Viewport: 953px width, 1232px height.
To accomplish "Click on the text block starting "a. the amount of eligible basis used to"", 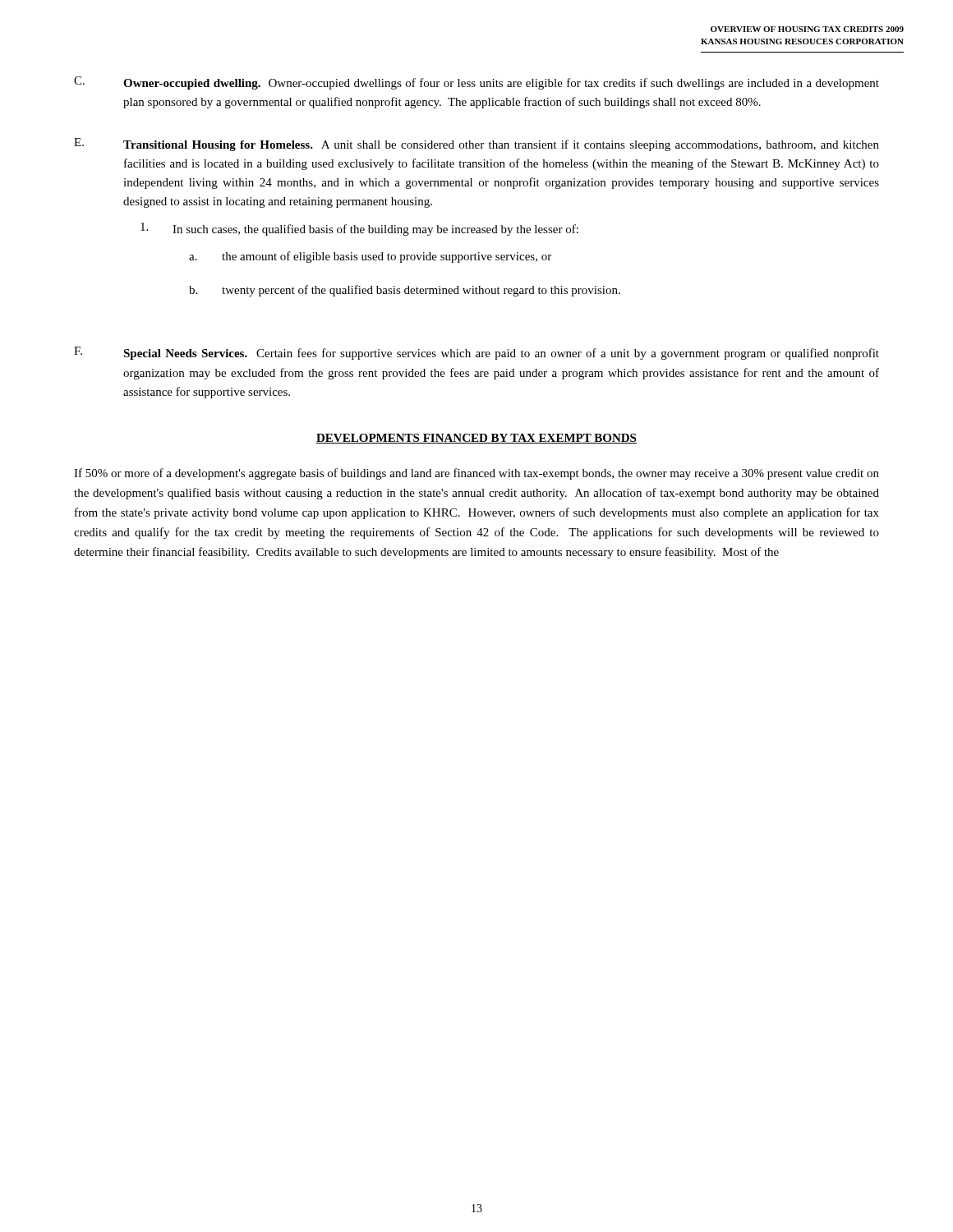I will click(534, 257).
